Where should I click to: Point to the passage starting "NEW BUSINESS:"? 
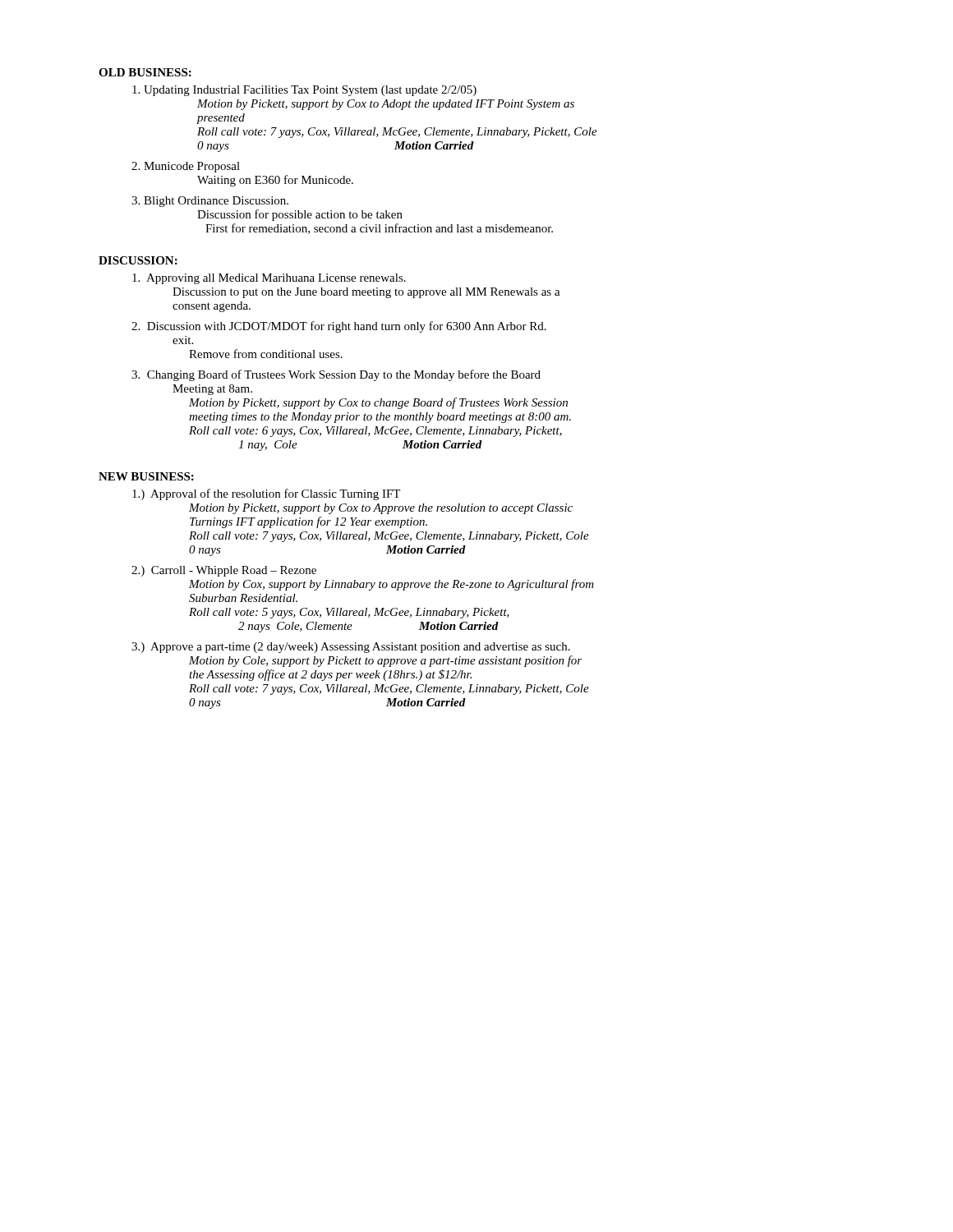(147, 476)
